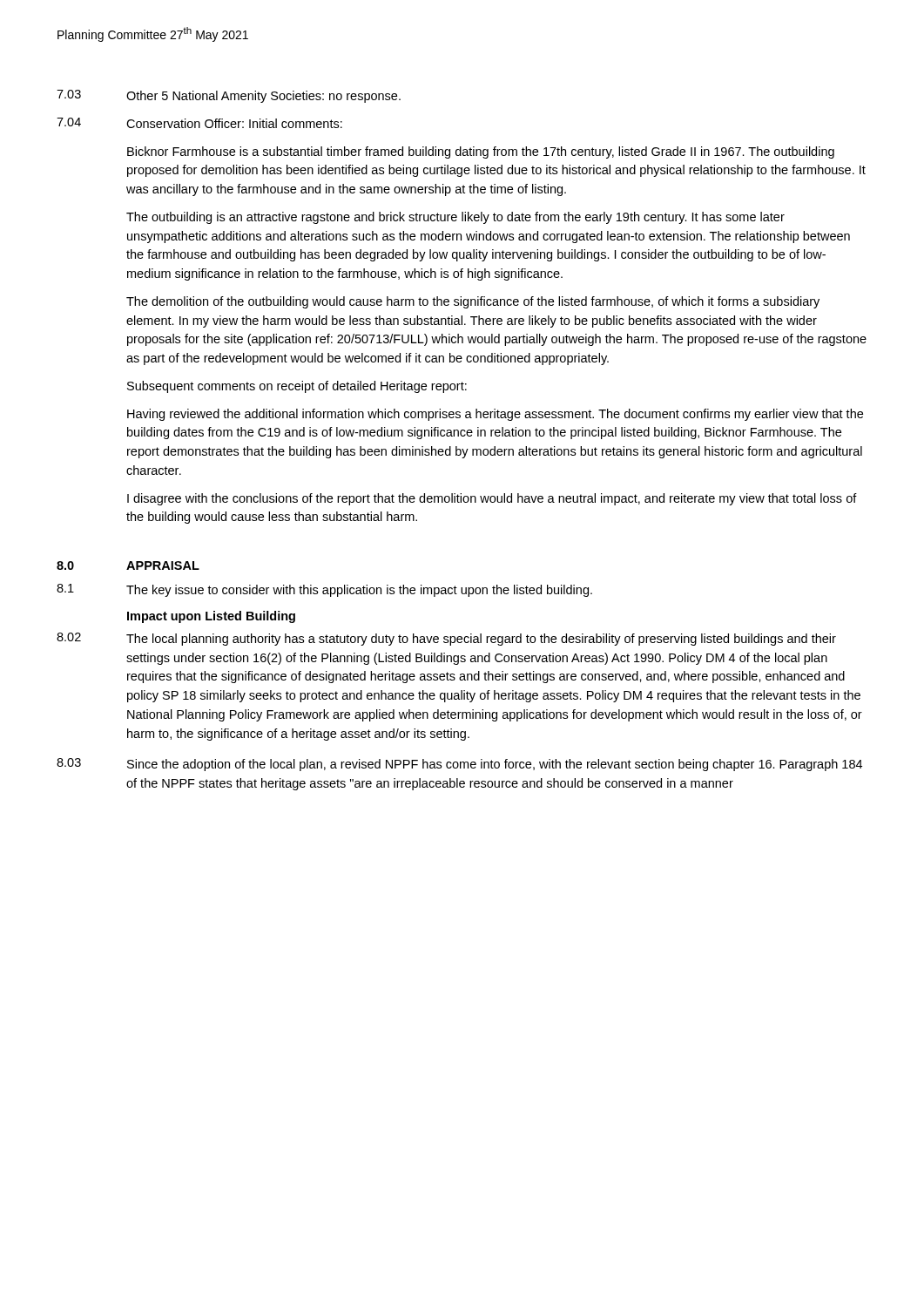
Task: Locate the list item containing "7.03 Other 5 National"
Action: point(229,96)
